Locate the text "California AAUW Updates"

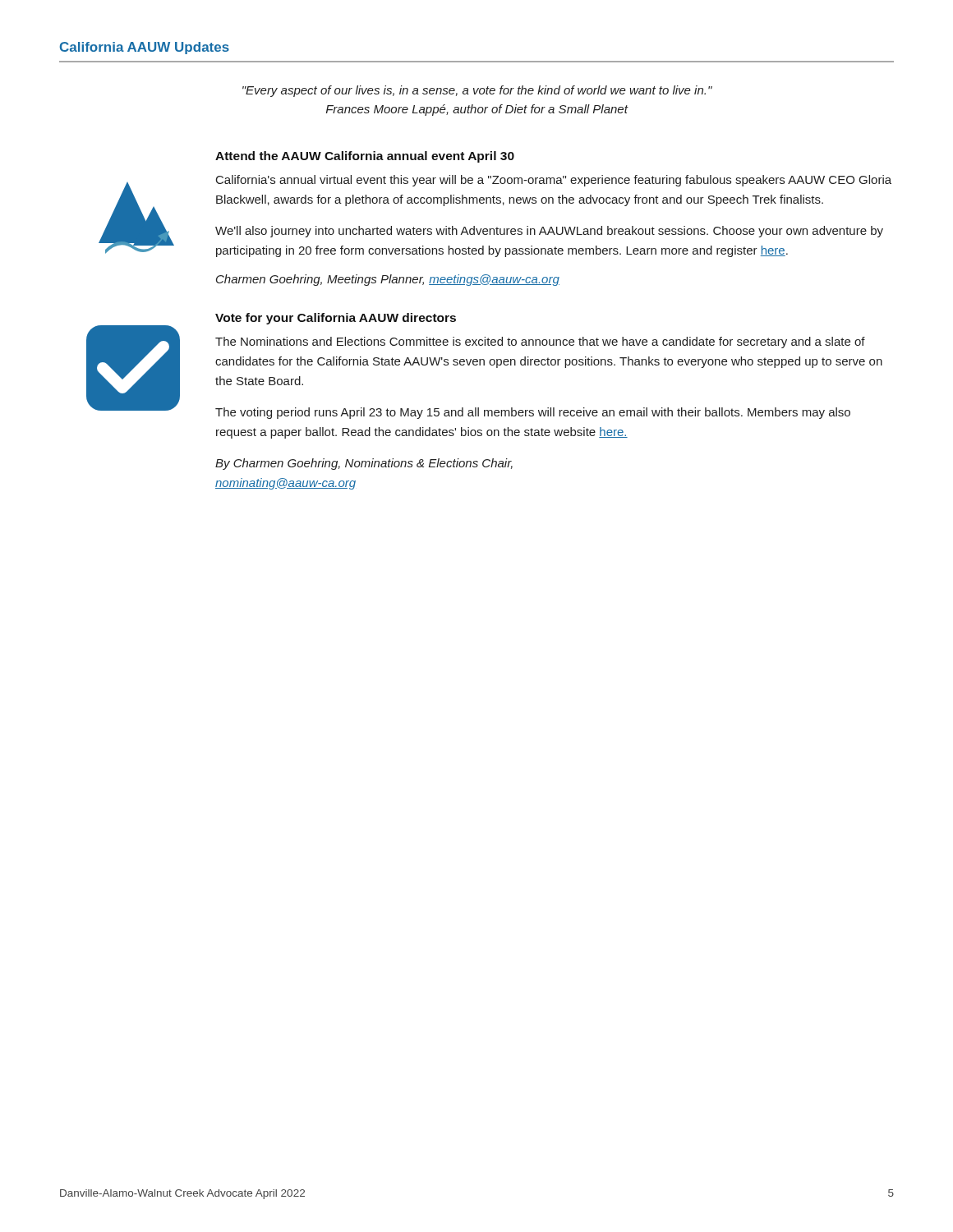[x=144, y=47]
